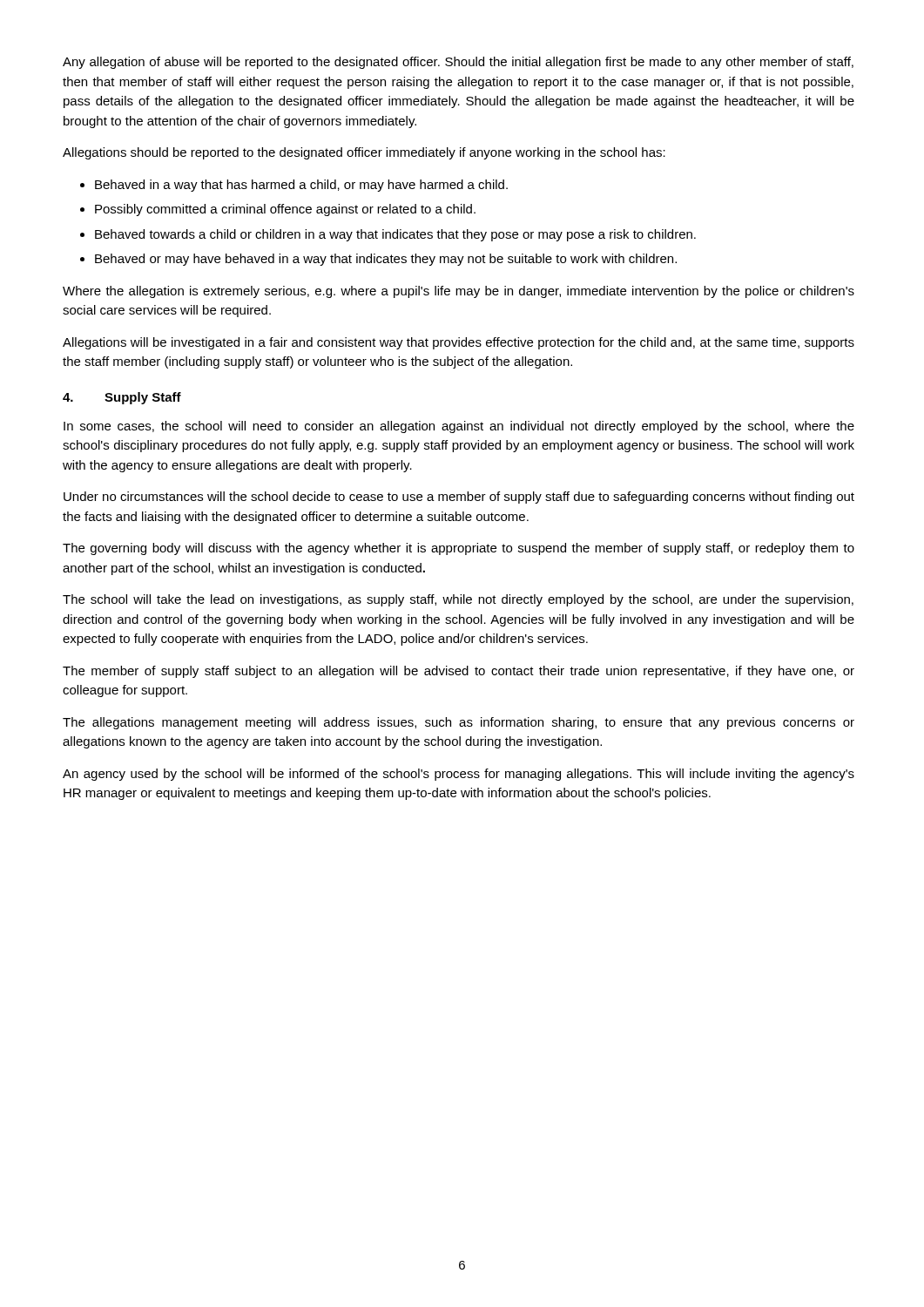Click on the list item that says "Behaved in a way that has harmed"
The image size is (924, 1307).
click(301, 184)
